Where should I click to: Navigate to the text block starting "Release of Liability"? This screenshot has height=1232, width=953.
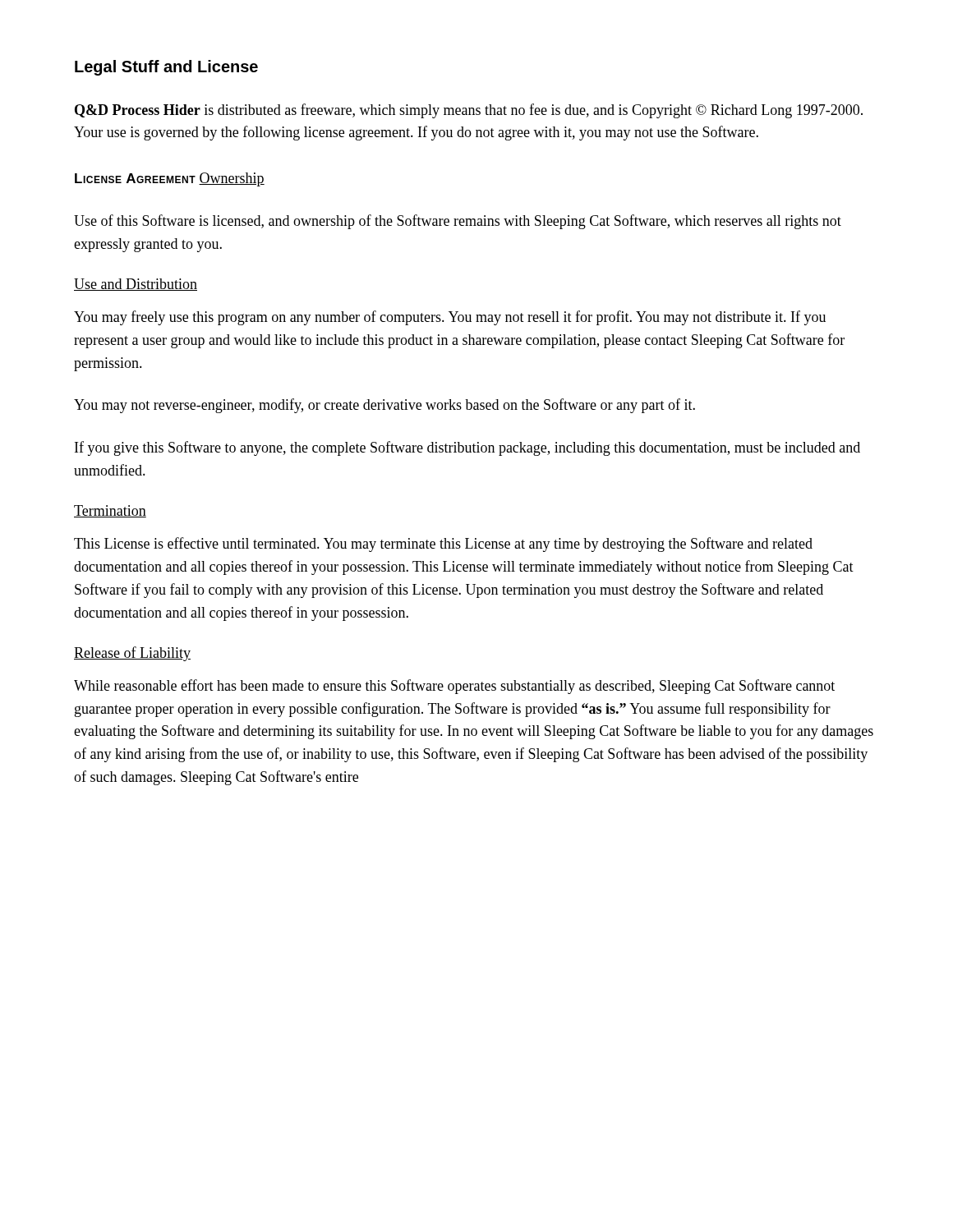click(x=132, y=653)
